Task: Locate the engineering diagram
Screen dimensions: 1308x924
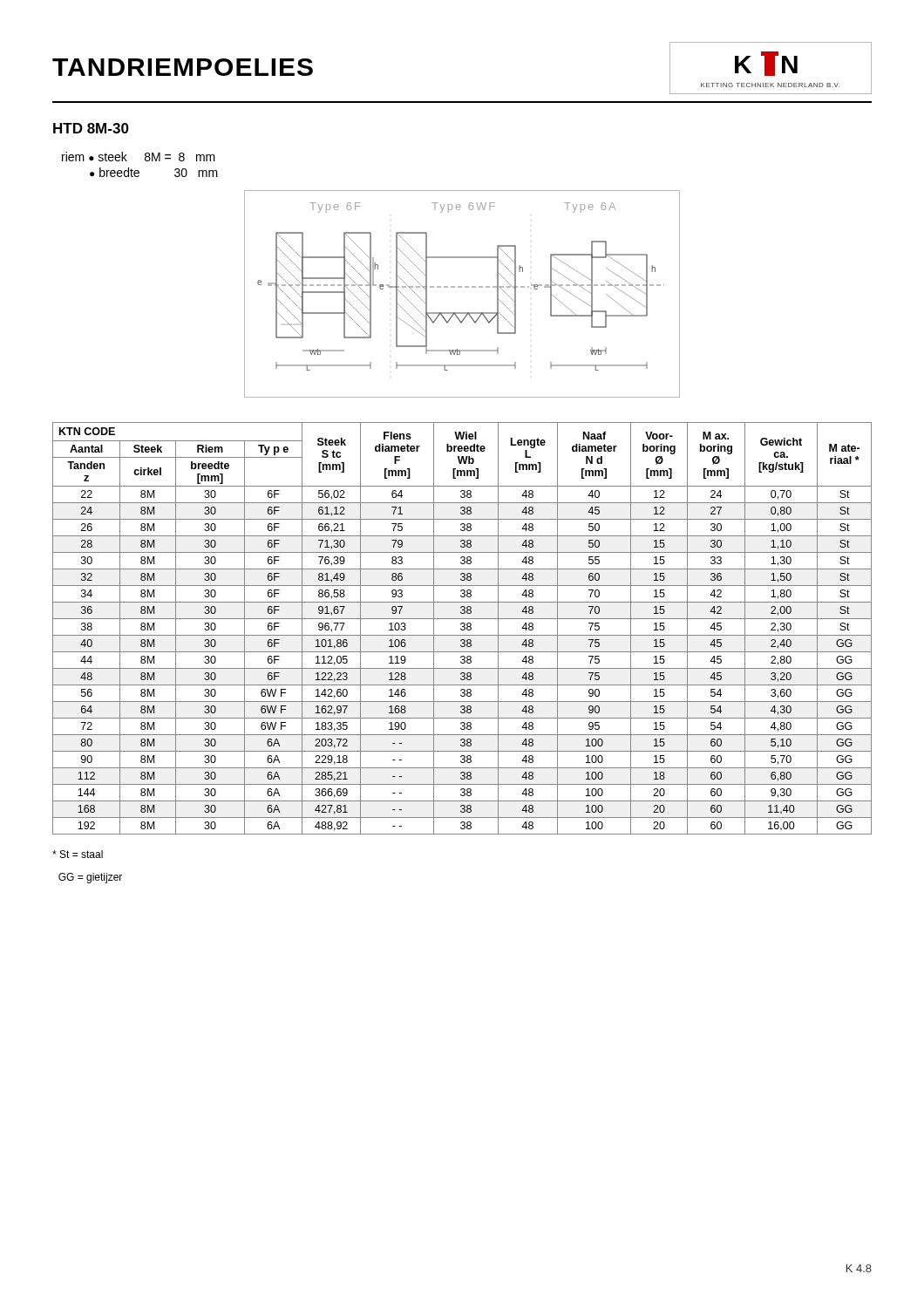Action: (462, 294)
